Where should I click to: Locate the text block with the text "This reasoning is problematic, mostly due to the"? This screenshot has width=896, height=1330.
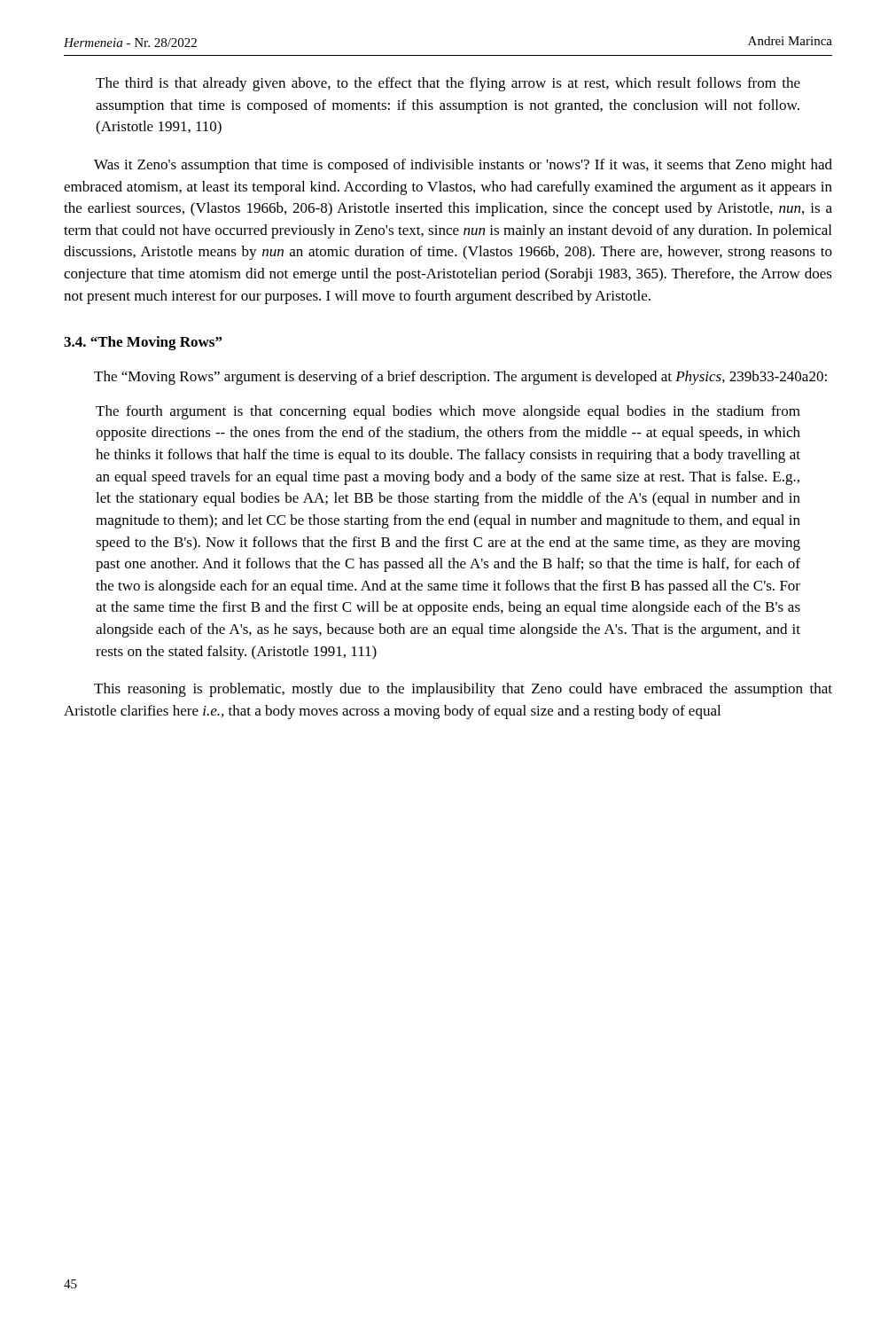[448, 700]
